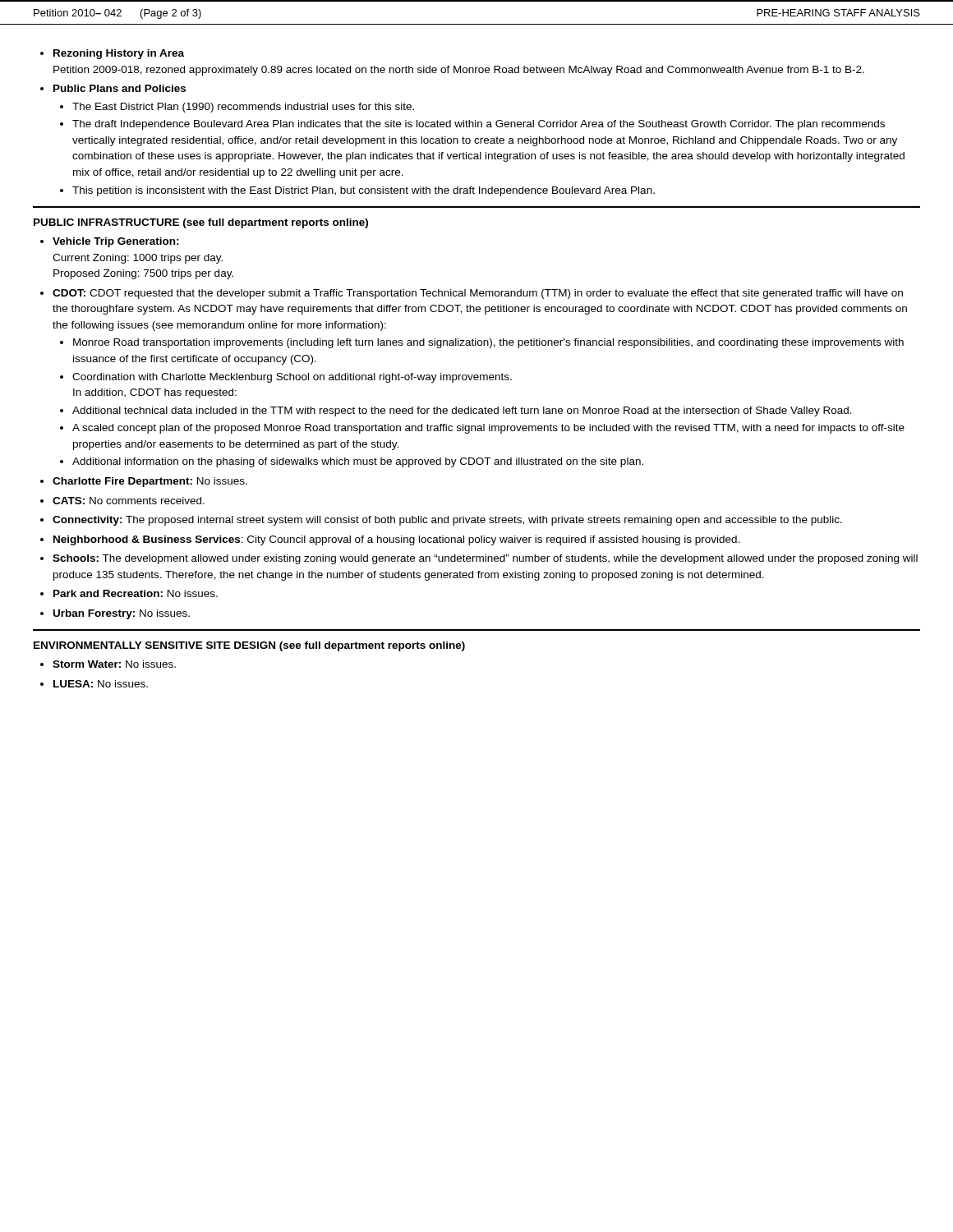Navigate to the passage starting "Vehicle Trip Generation:"
The width and height of the screenshot is (953, 1232).
(x=143, y=257)
